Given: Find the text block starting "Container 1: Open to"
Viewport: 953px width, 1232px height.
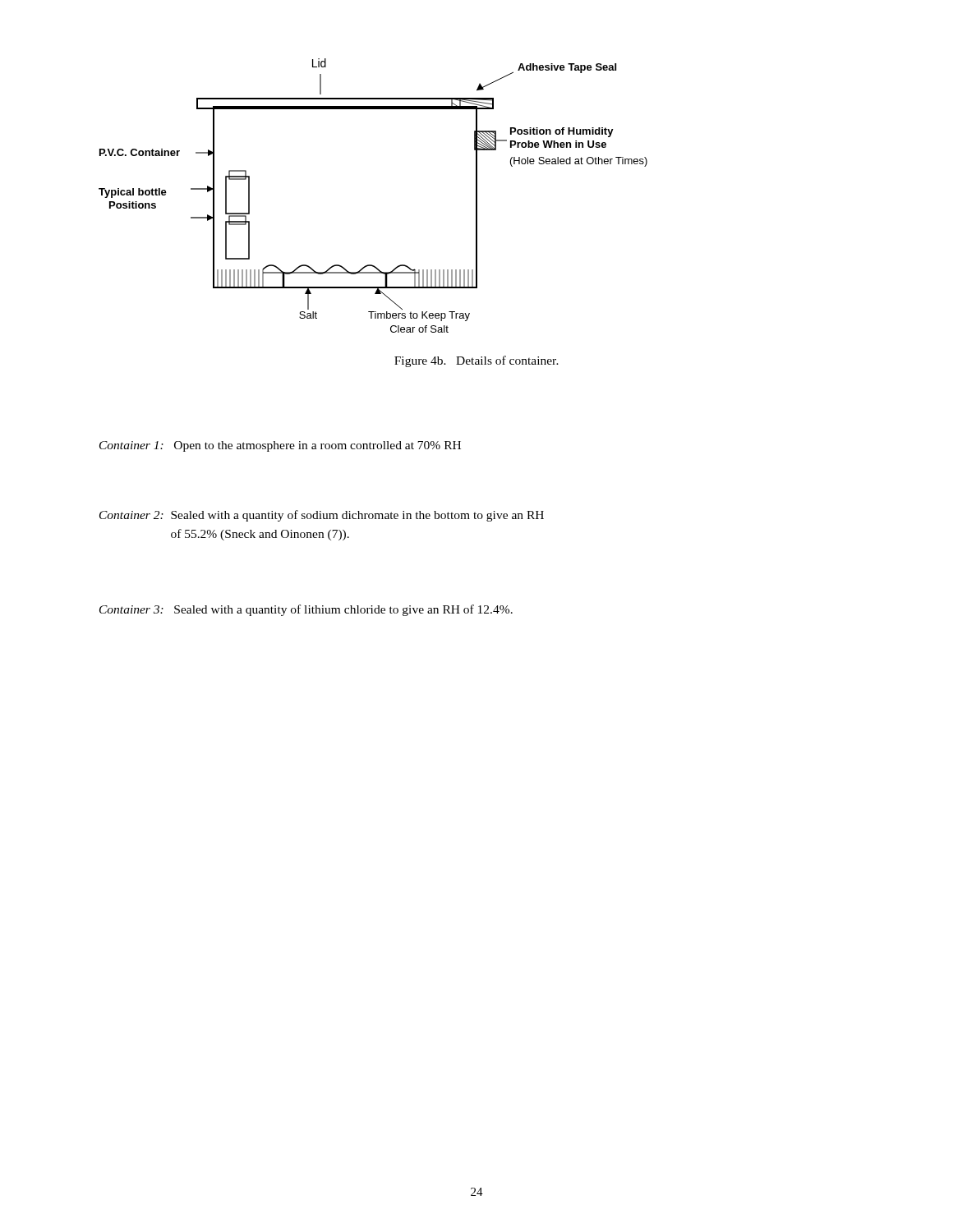Looking at the screenshot, I should pos(280,445).
